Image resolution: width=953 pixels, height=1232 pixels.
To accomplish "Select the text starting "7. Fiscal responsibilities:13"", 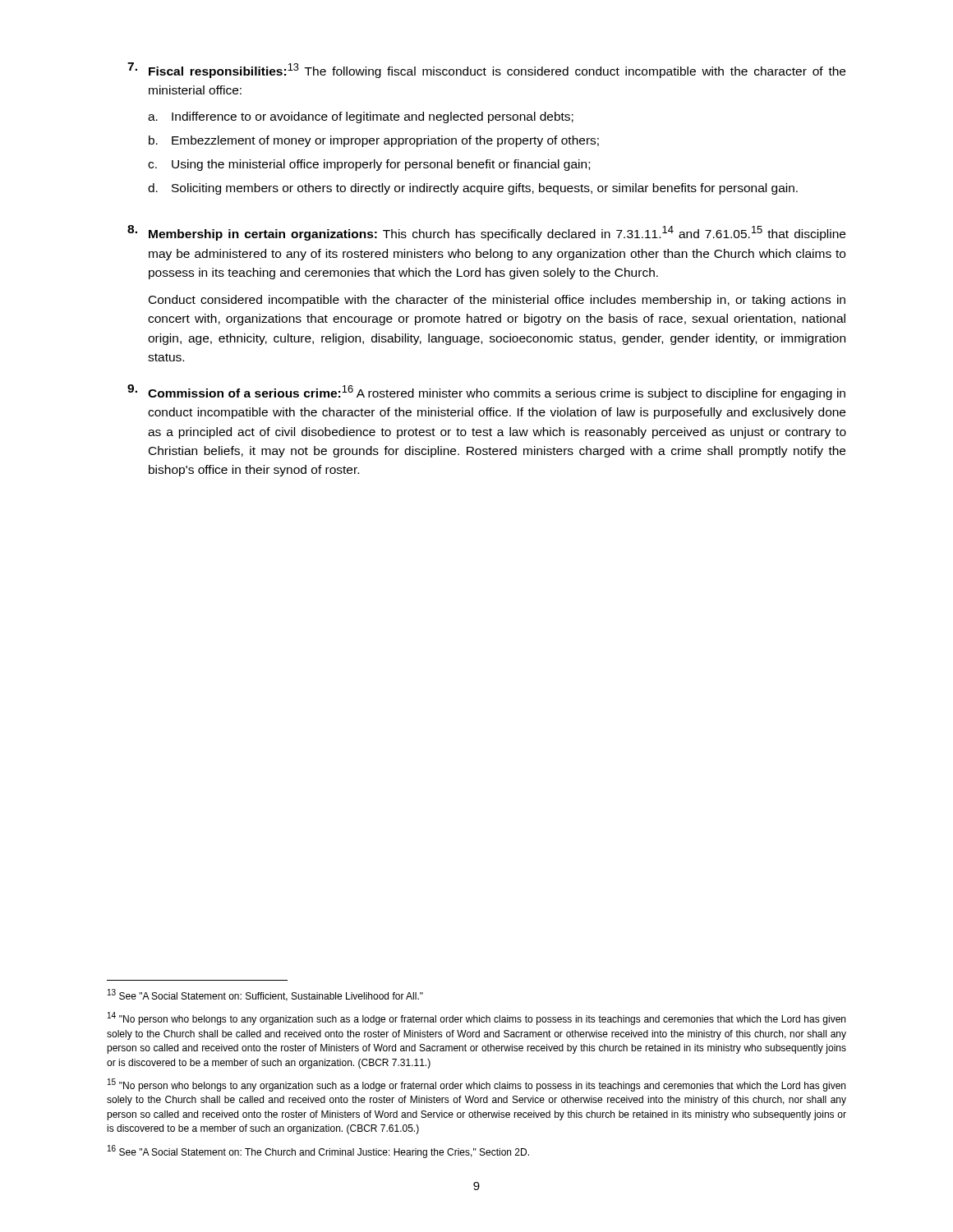I will [x=476, y=135].
